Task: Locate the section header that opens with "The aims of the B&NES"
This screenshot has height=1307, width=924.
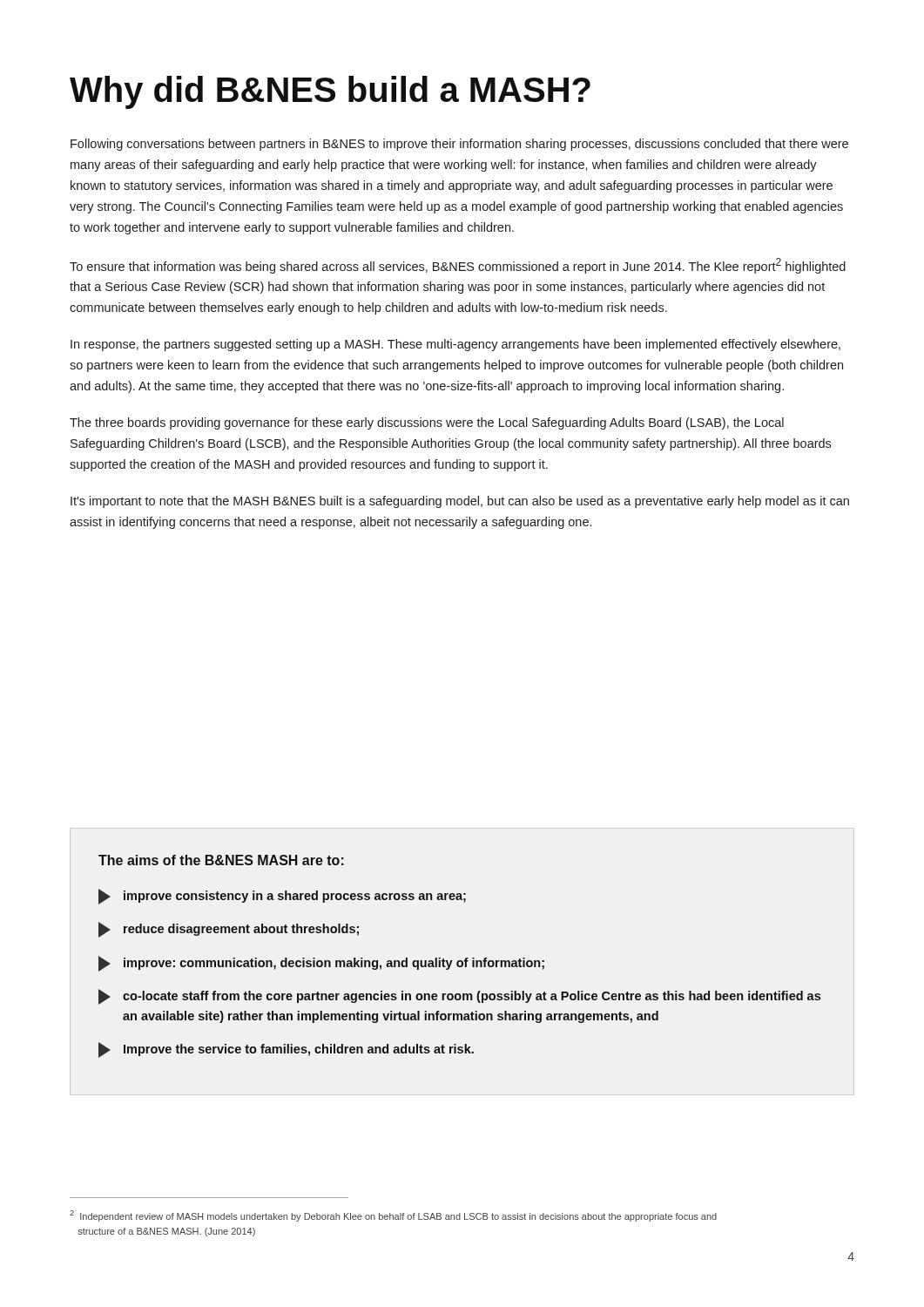Action: point(221,860)
